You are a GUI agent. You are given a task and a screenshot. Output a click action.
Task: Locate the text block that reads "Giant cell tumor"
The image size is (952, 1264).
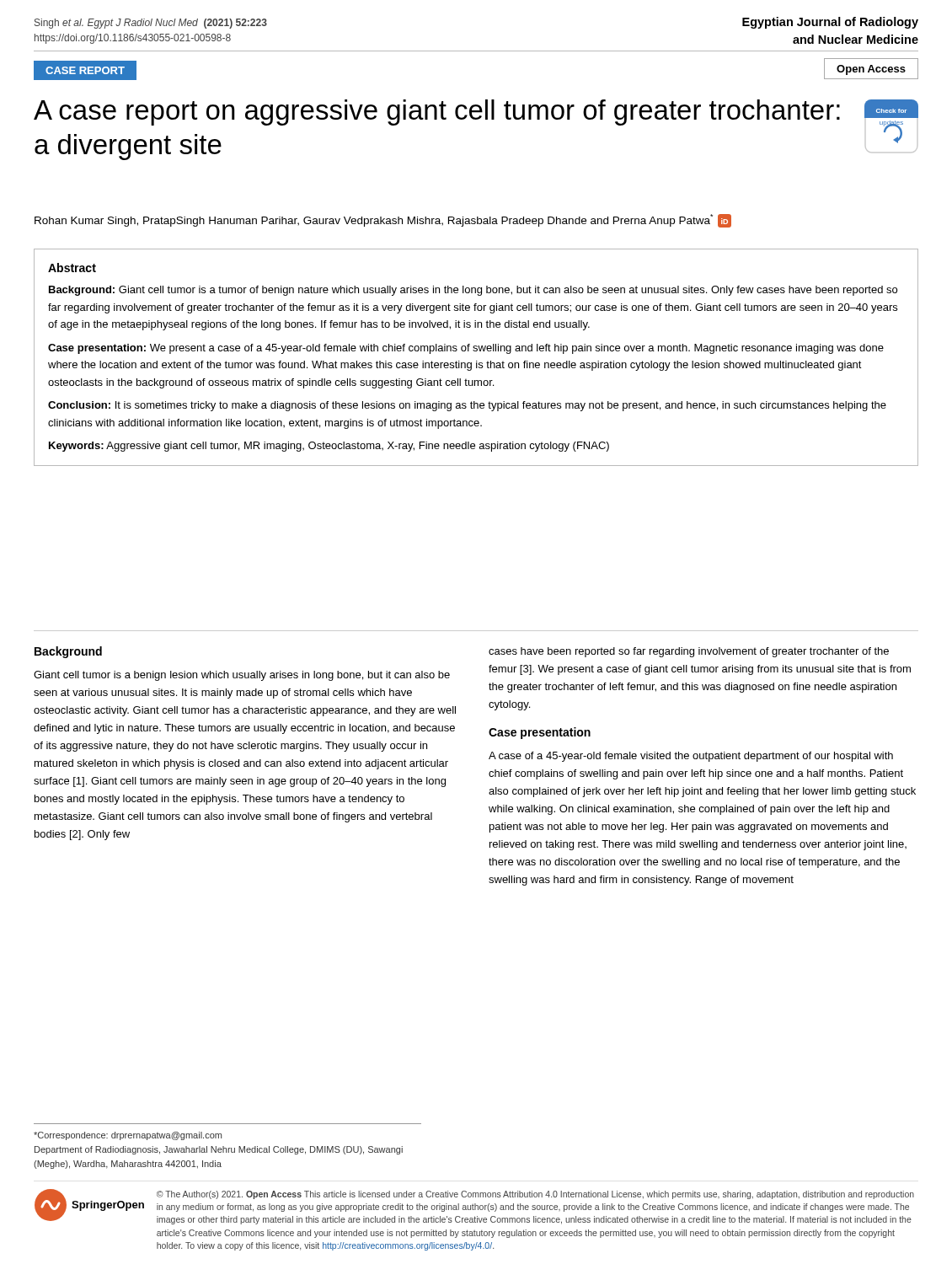[245, 754]
